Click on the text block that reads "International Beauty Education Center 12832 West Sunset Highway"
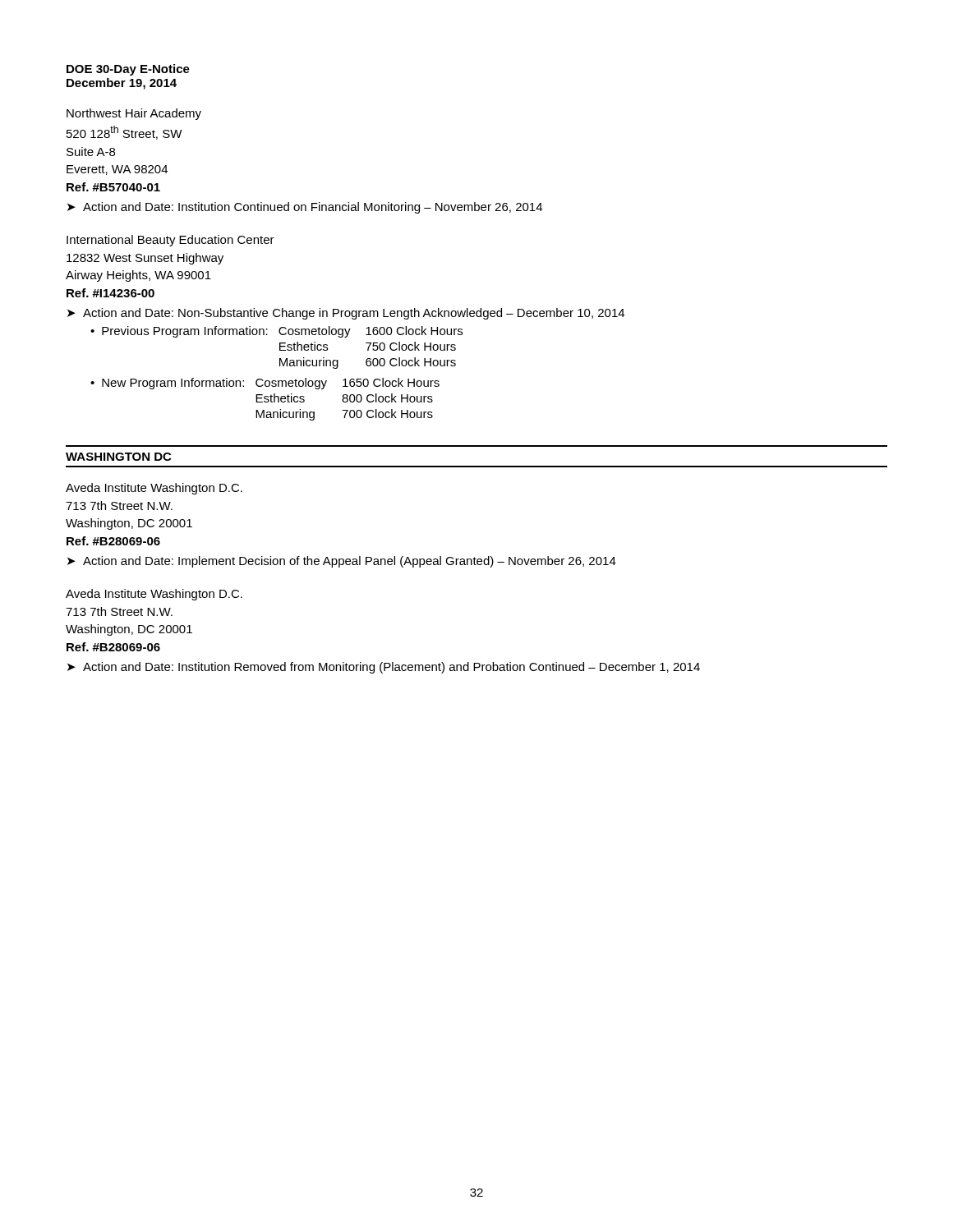 (x=476, y=326)
